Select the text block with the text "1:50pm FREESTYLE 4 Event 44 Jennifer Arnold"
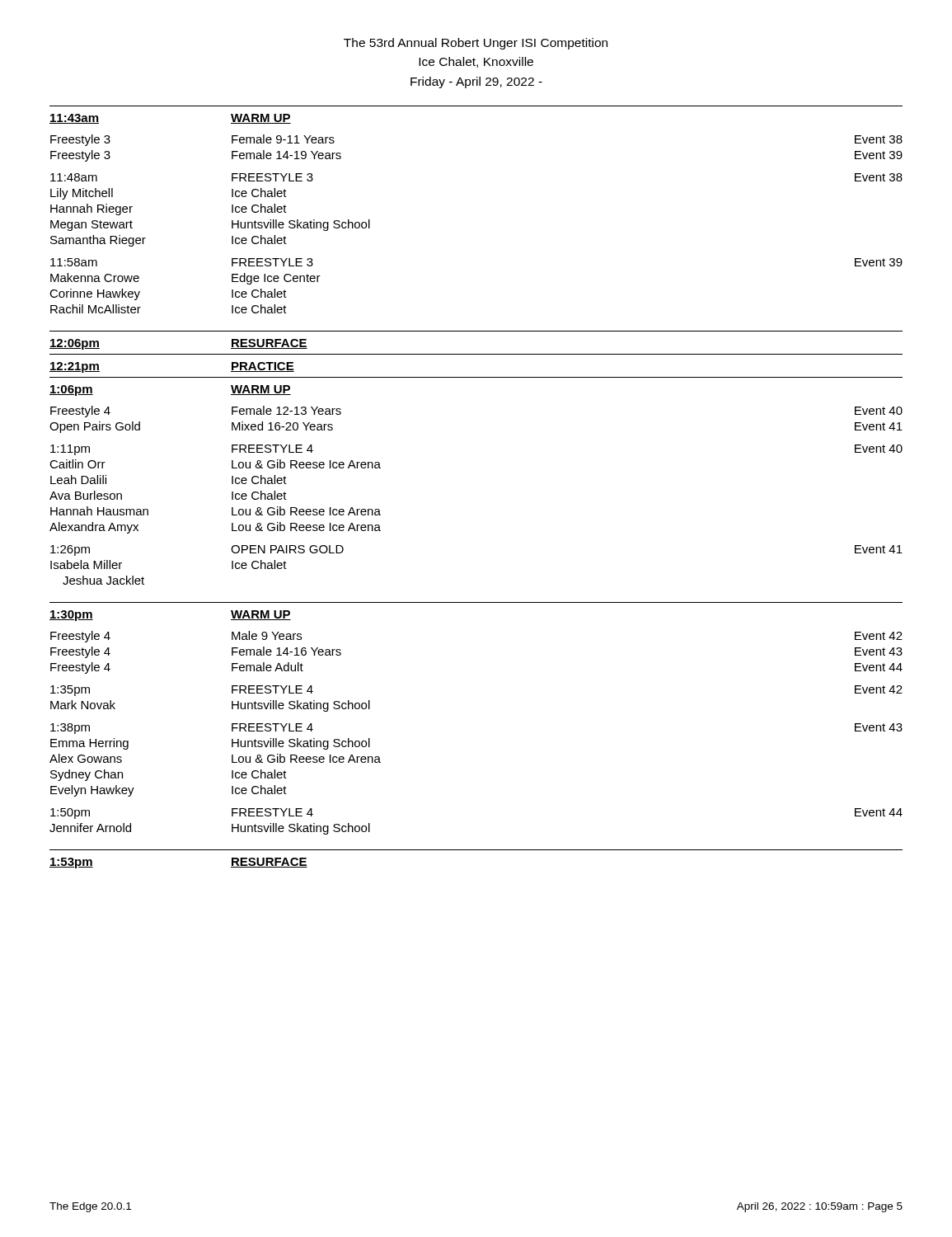952x1237 pixels. pyautogui.click(x=66, y=814)
